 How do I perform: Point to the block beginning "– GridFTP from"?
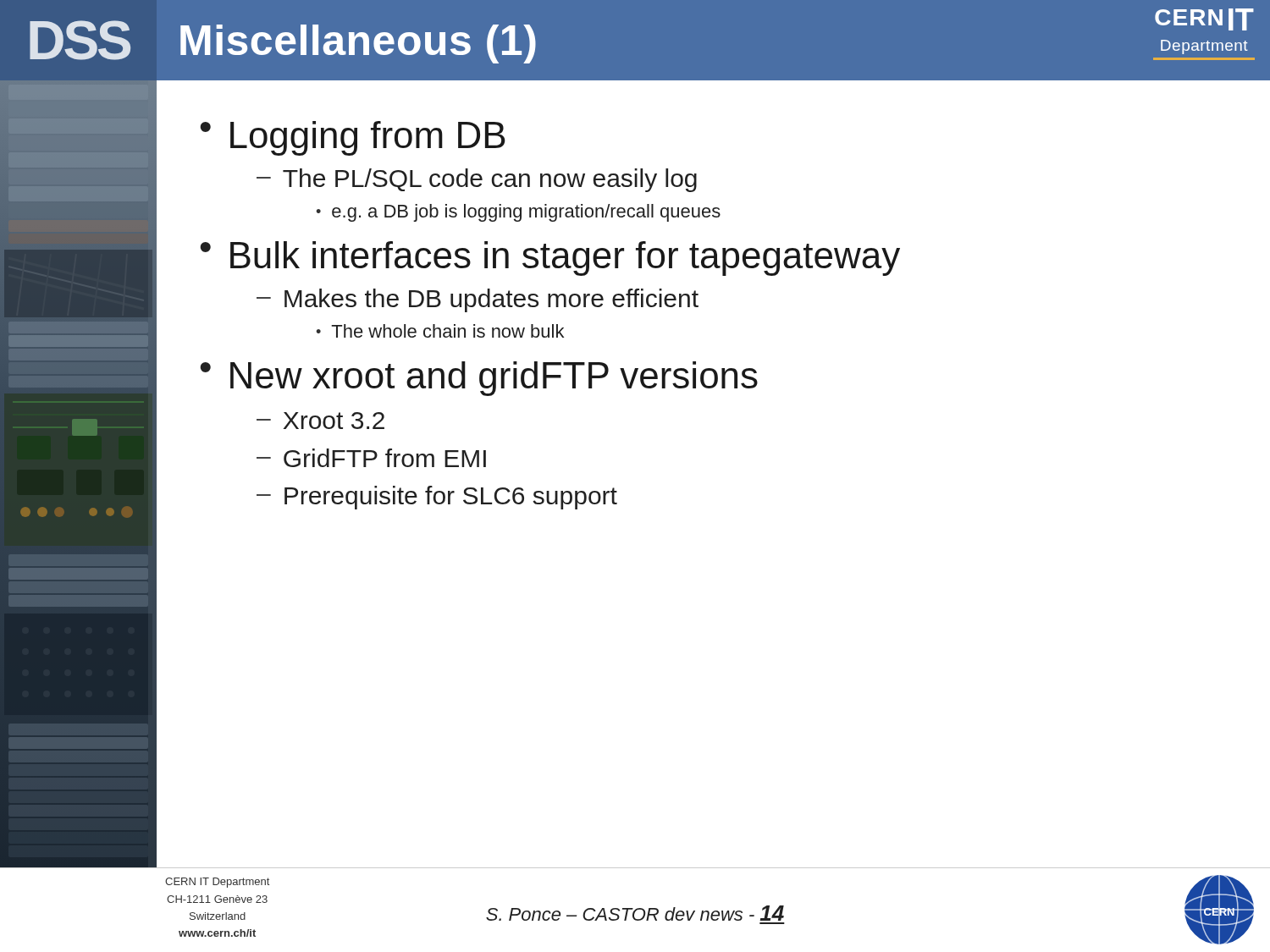coord(372,459)
